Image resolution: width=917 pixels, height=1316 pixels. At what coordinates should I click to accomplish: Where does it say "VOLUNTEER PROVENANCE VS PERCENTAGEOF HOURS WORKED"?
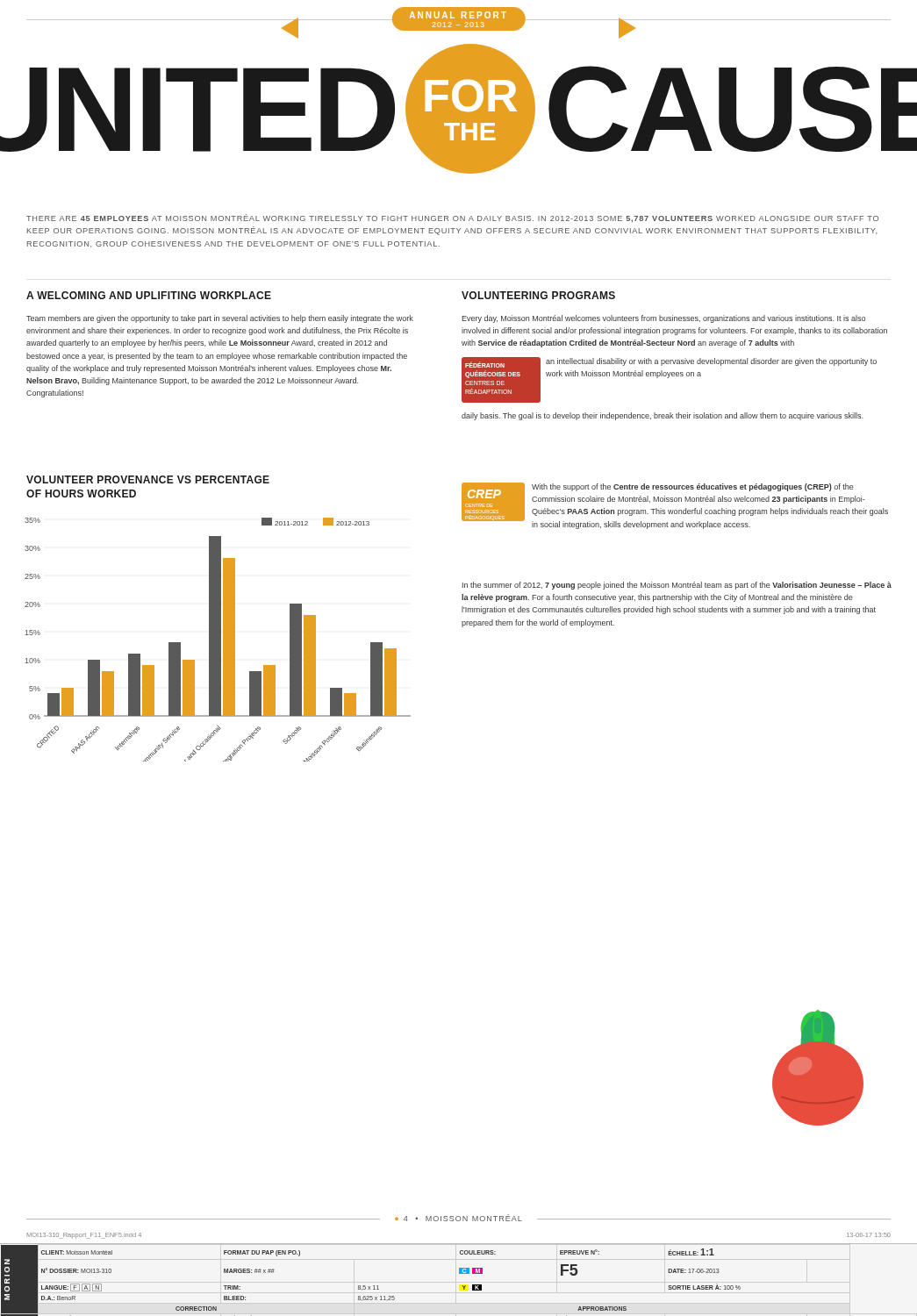coord(148,487)
